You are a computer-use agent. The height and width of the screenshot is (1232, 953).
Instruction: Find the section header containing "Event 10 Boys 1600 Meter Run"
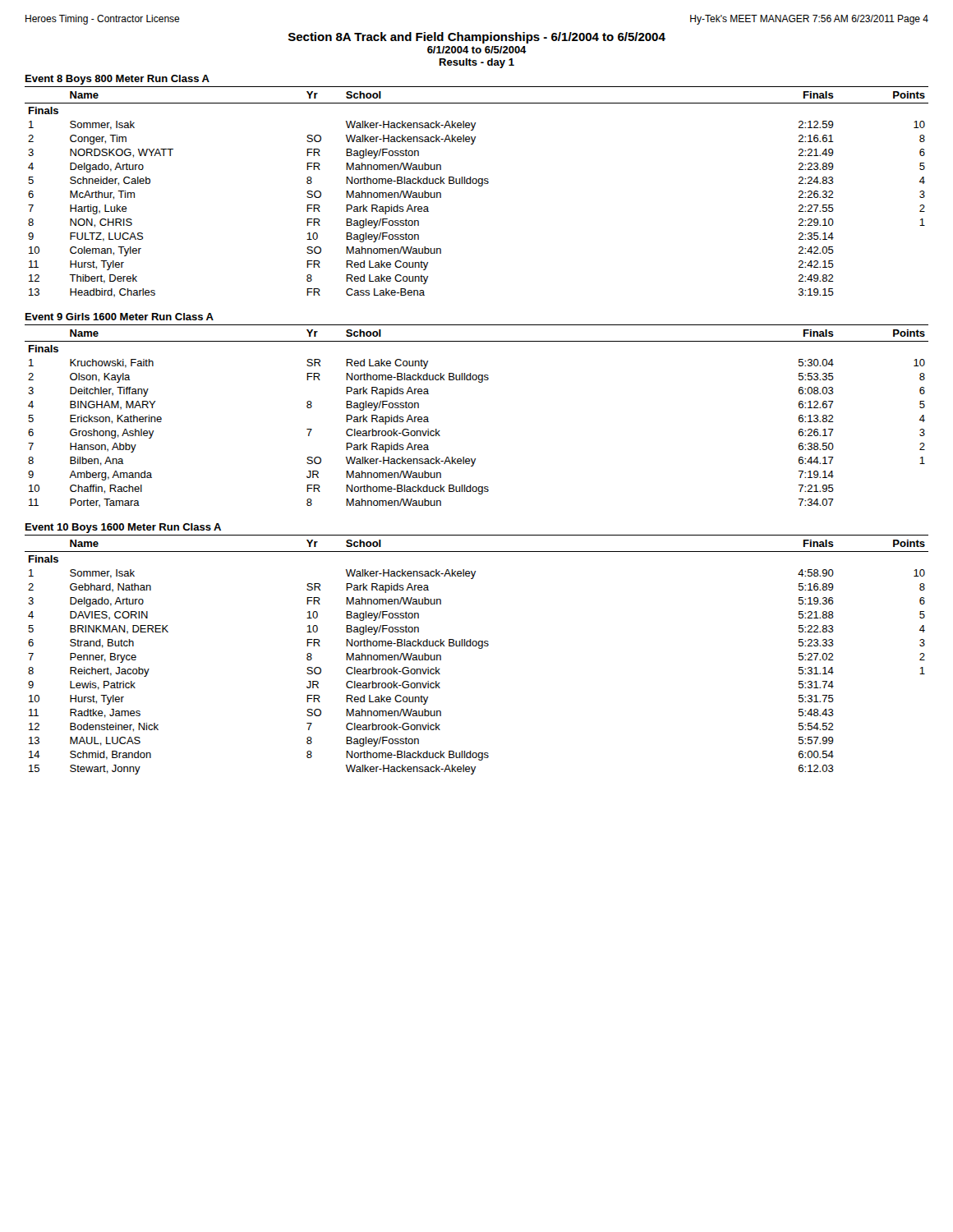pos(123,527)
